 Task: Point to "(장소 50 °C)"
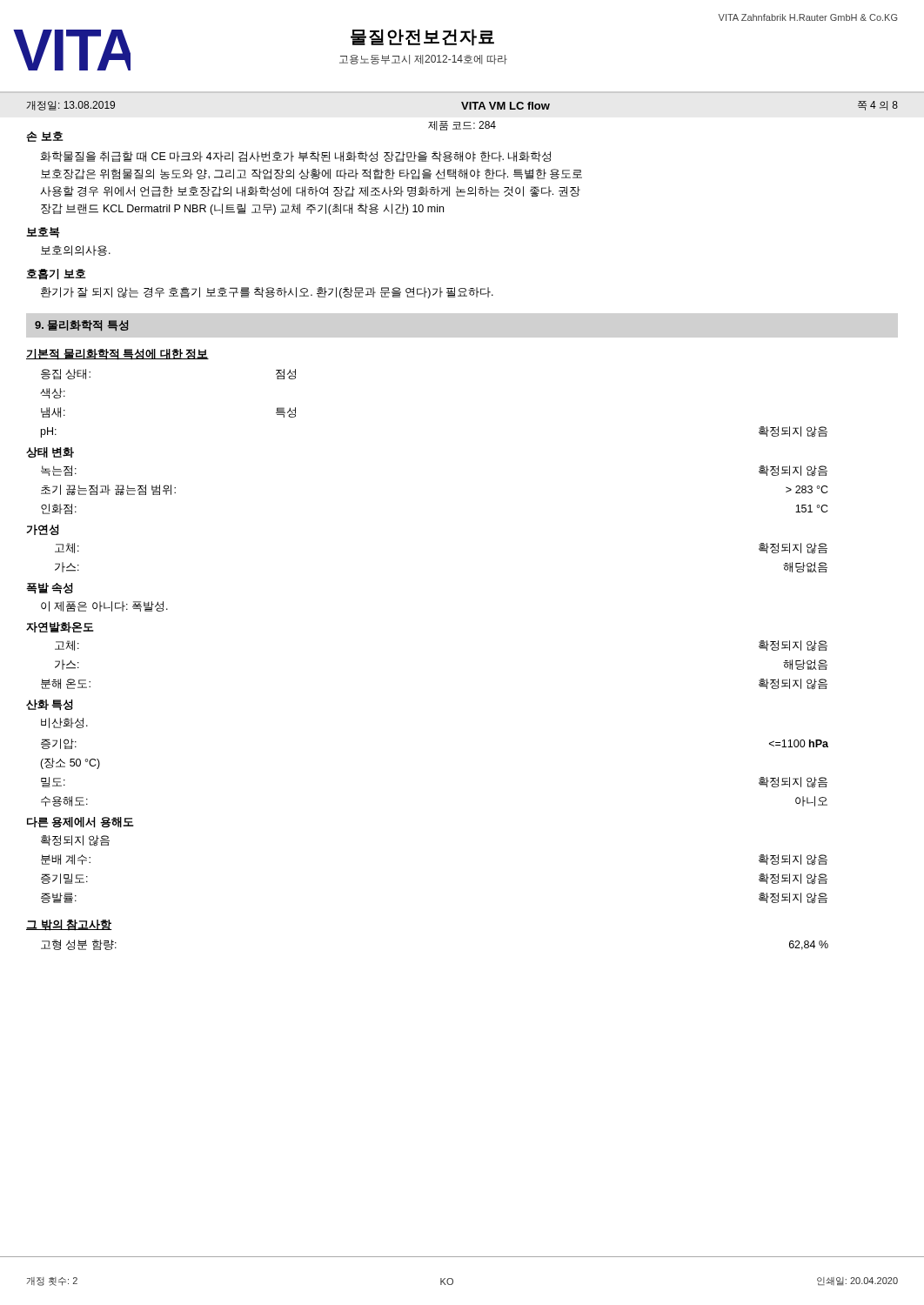tap(70, 763)
